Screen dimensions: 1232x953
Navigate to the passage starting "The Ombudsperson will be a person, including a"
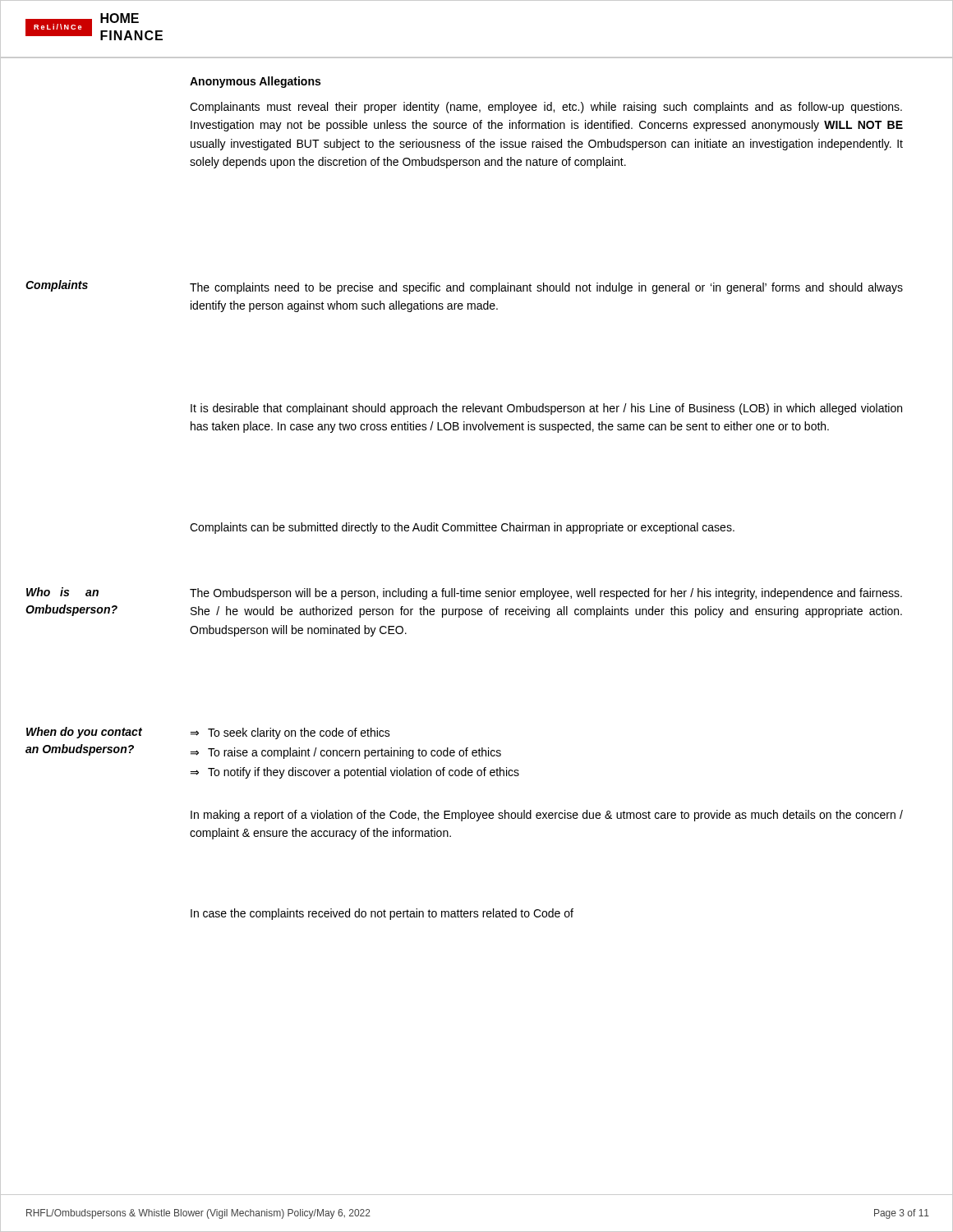tap(546, 611)
